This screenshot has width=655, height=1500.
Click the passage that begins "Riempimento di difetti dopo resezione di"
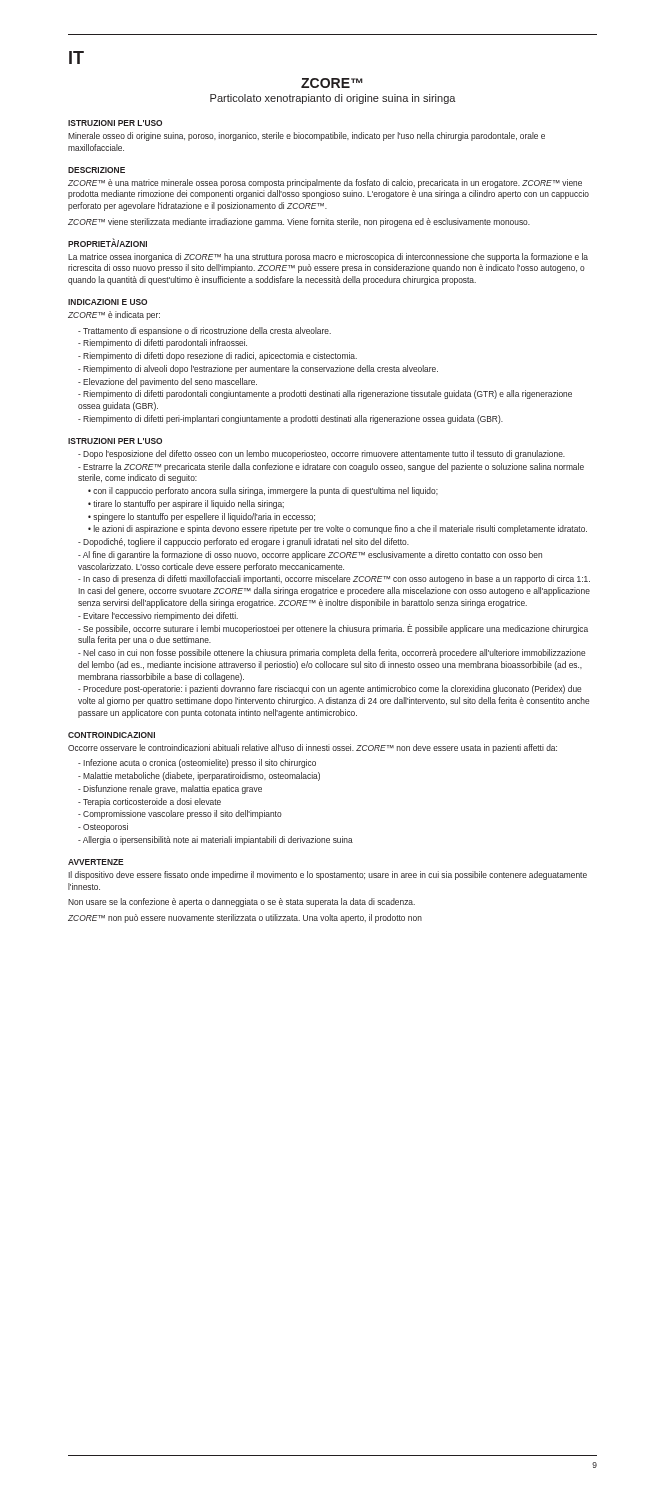218,356
